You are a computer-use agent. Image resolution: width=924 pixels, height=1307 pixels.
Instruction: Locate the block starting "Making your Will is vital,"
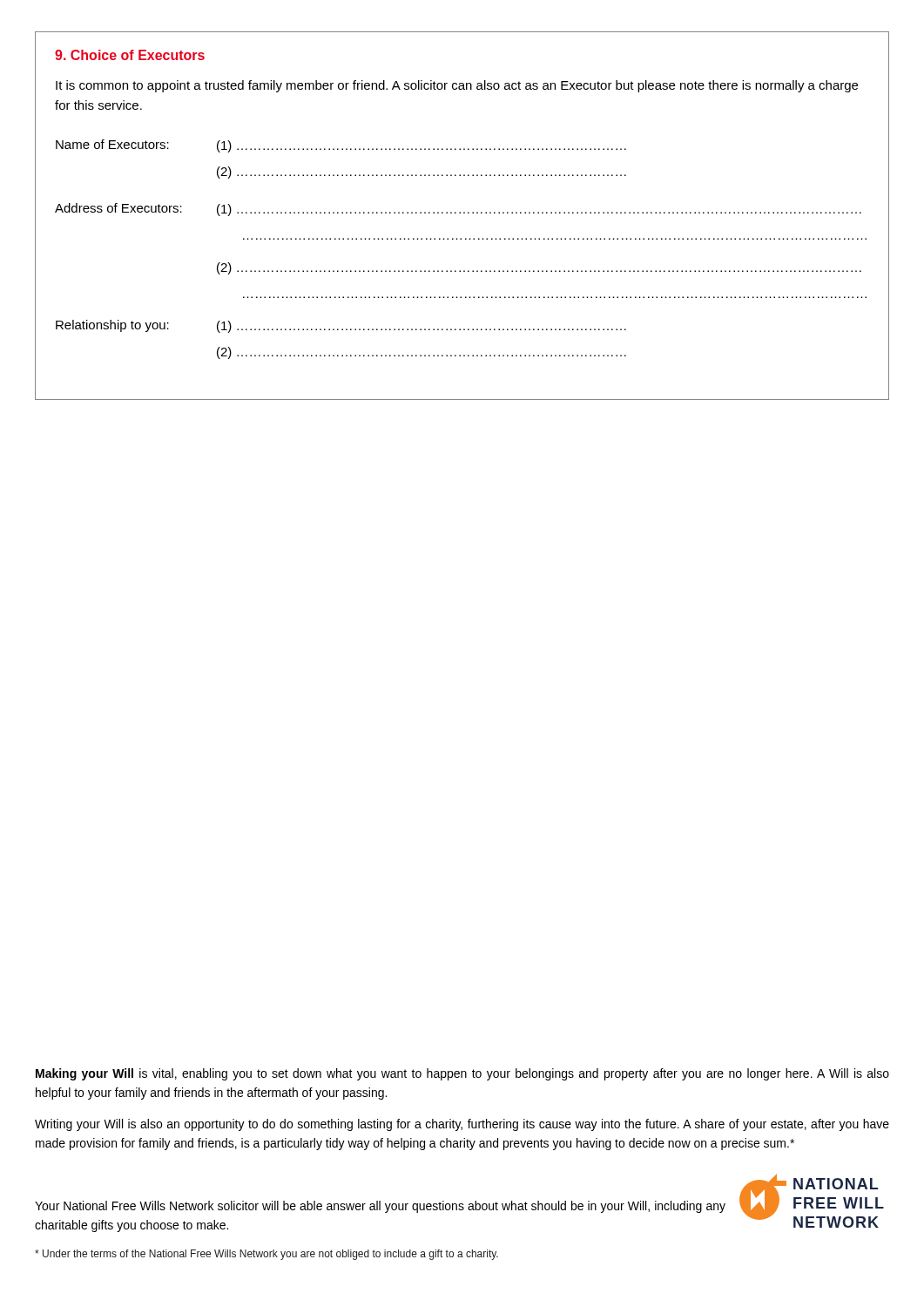coord(462,1083)
